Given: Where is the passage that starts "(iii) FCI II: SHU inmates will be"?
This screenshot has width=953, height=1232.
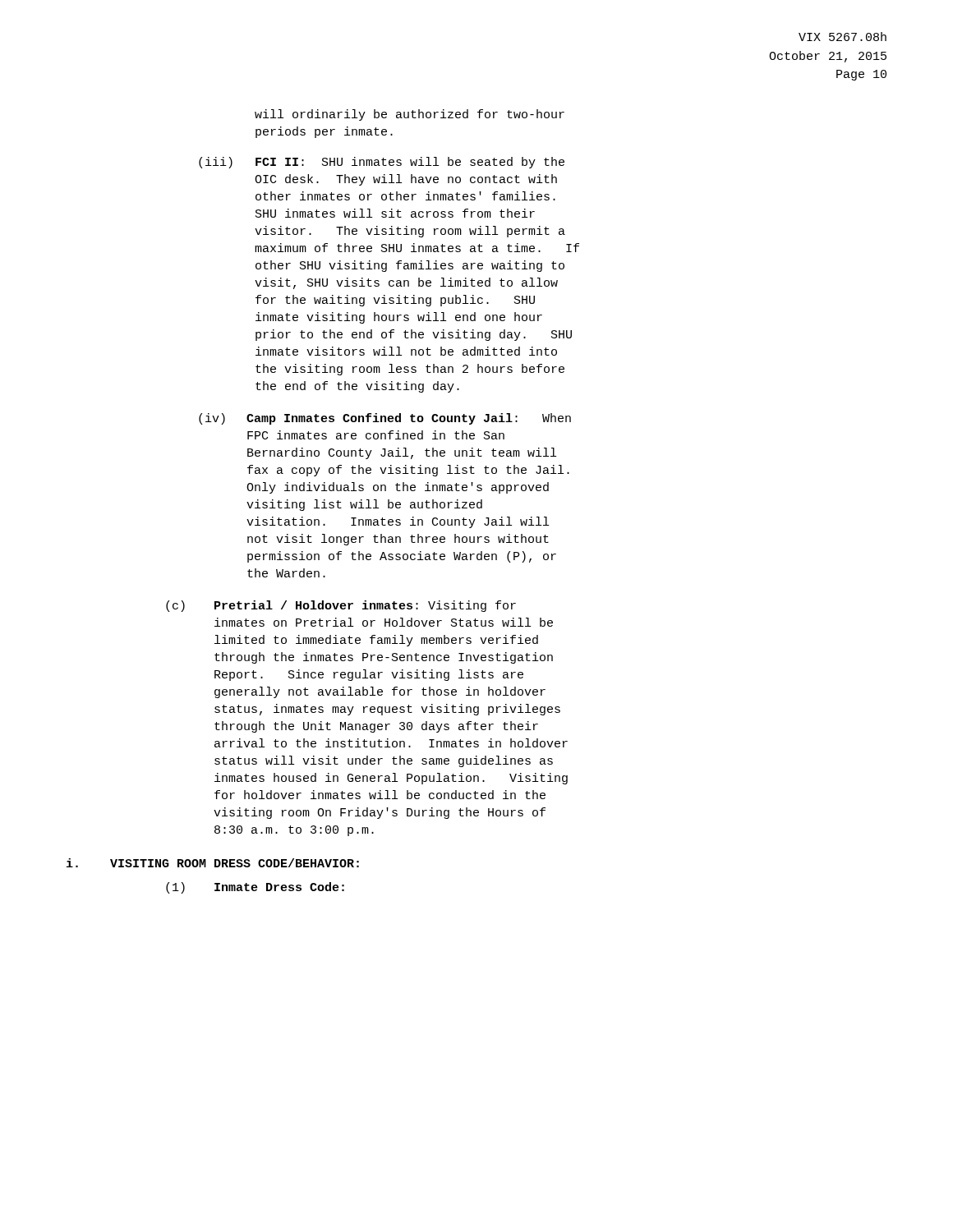Looking at the screenshot, I should [389, 275].
